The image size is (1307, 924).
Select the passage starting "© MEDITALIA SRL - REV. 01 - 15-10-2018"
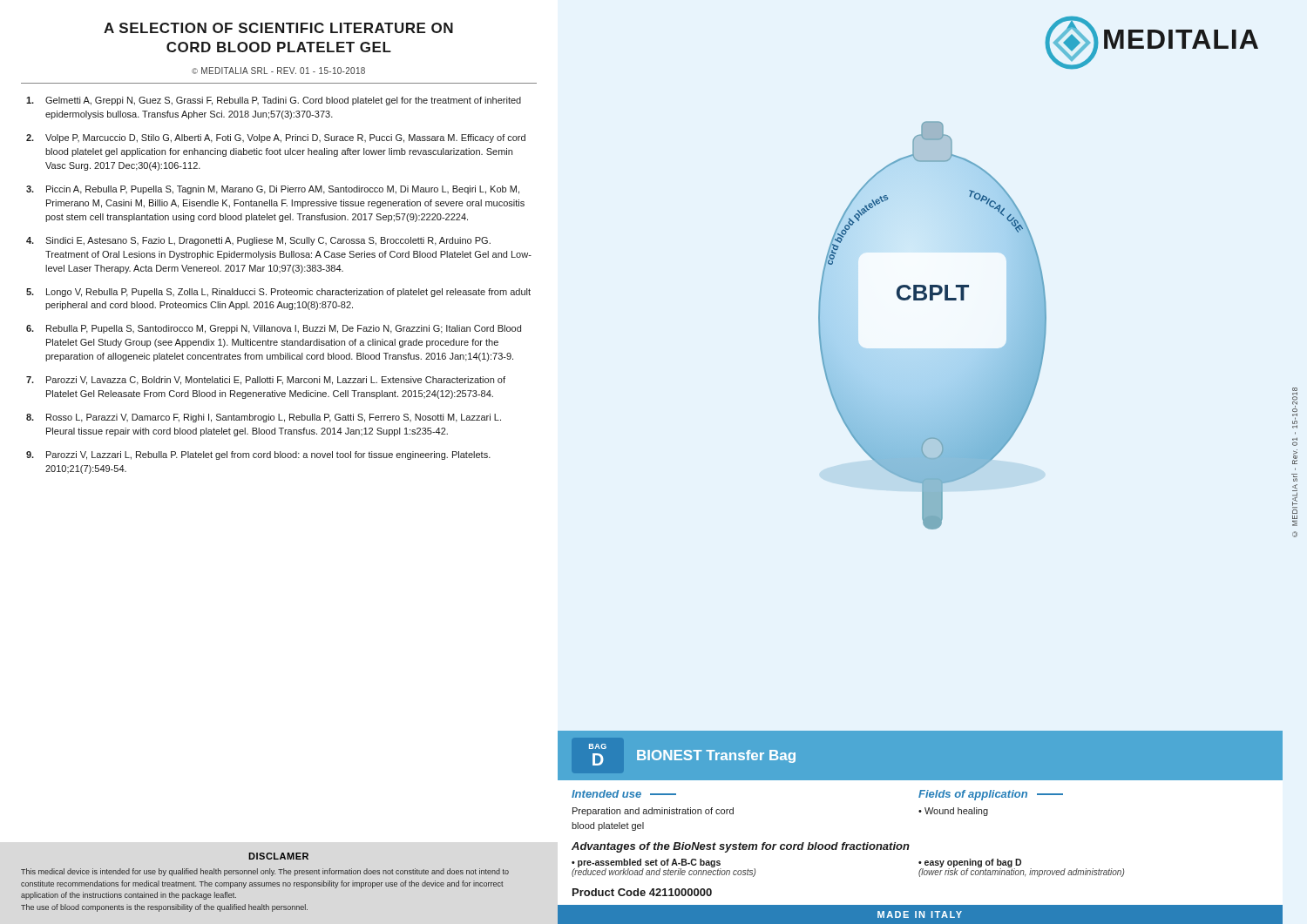[279, 71]
